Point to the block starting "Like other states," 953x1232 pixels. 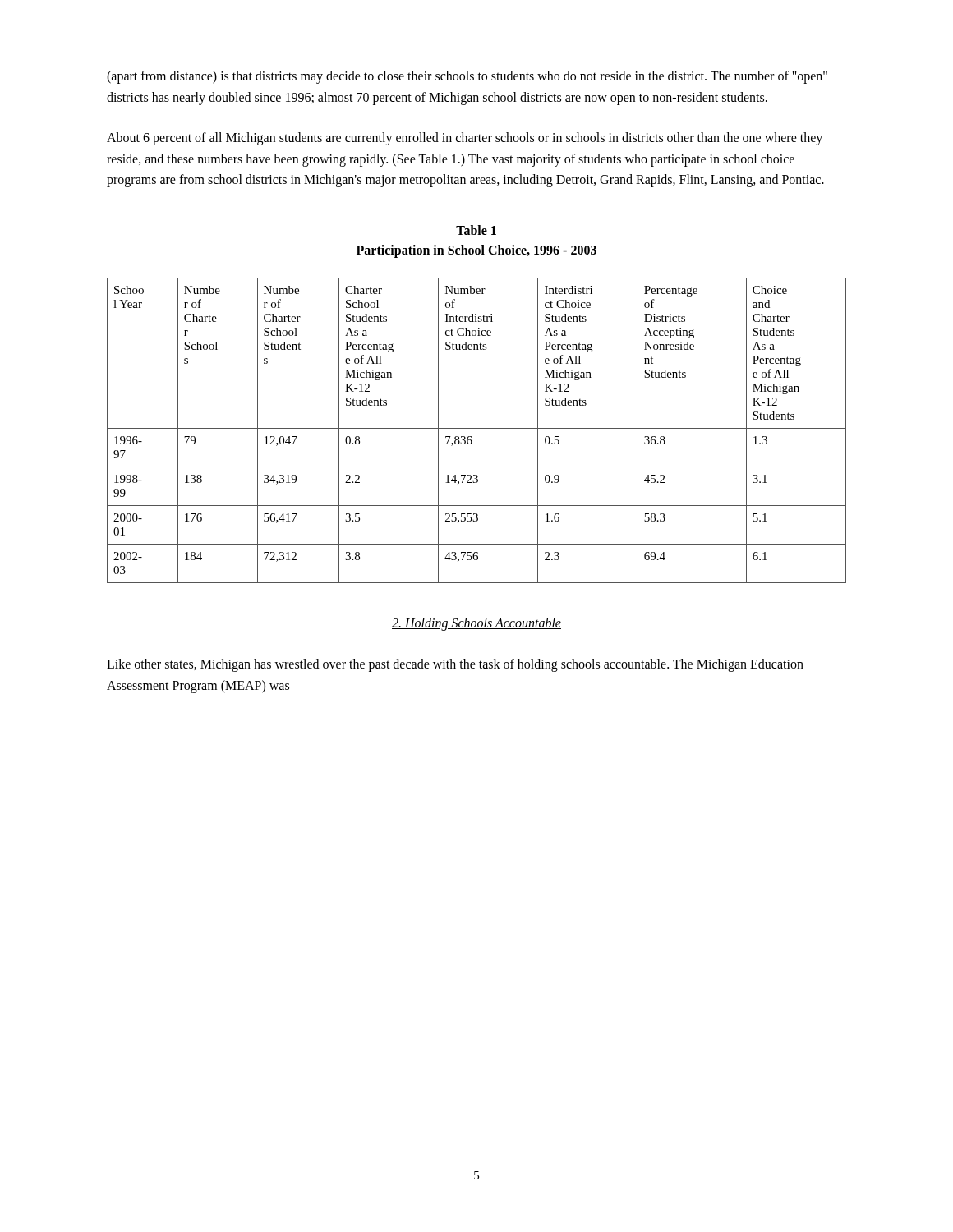[455, 675]
